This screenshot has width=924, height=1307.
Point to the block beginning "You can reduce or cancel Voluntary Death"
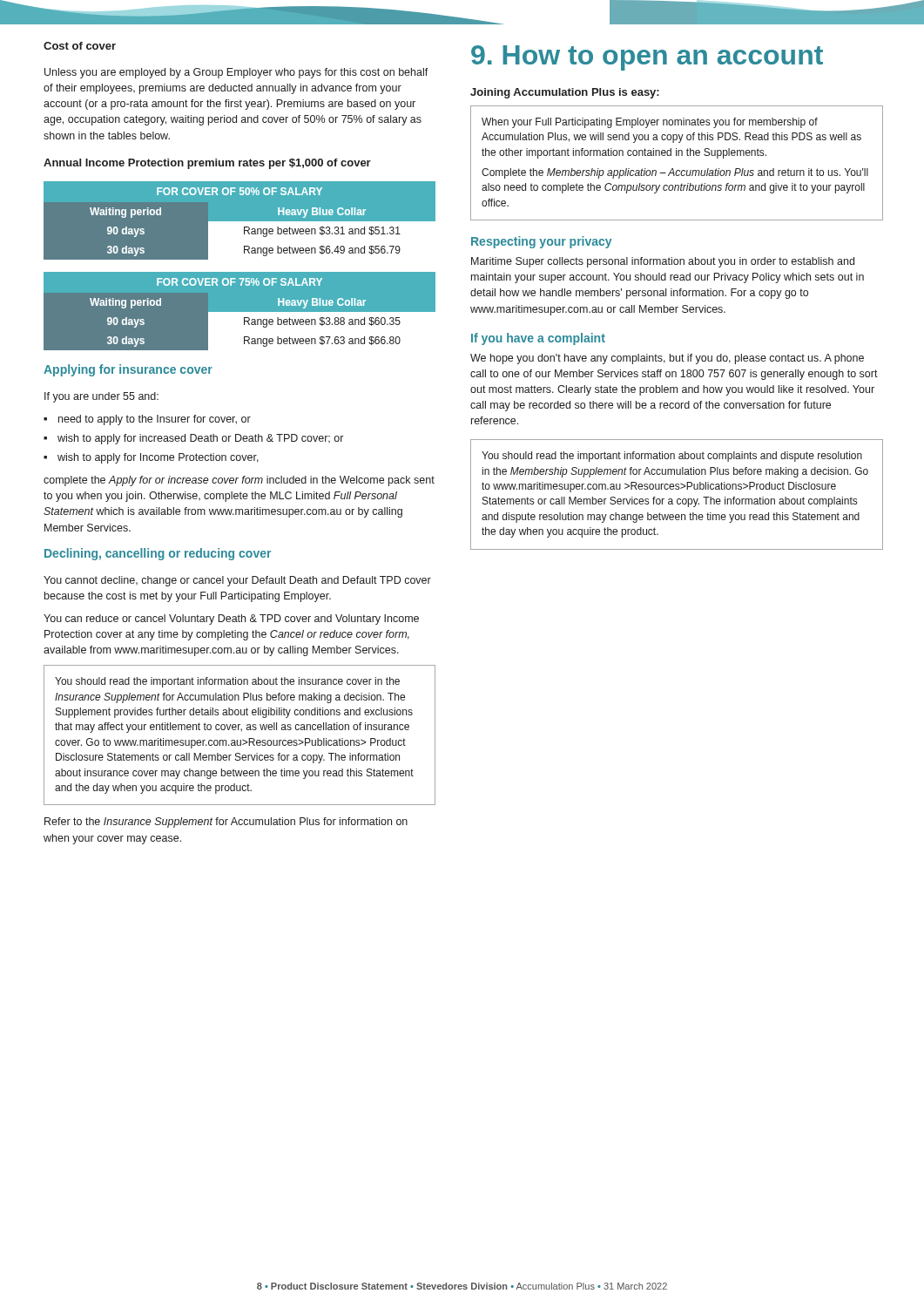pyautogui.click(x=240, y=634)
